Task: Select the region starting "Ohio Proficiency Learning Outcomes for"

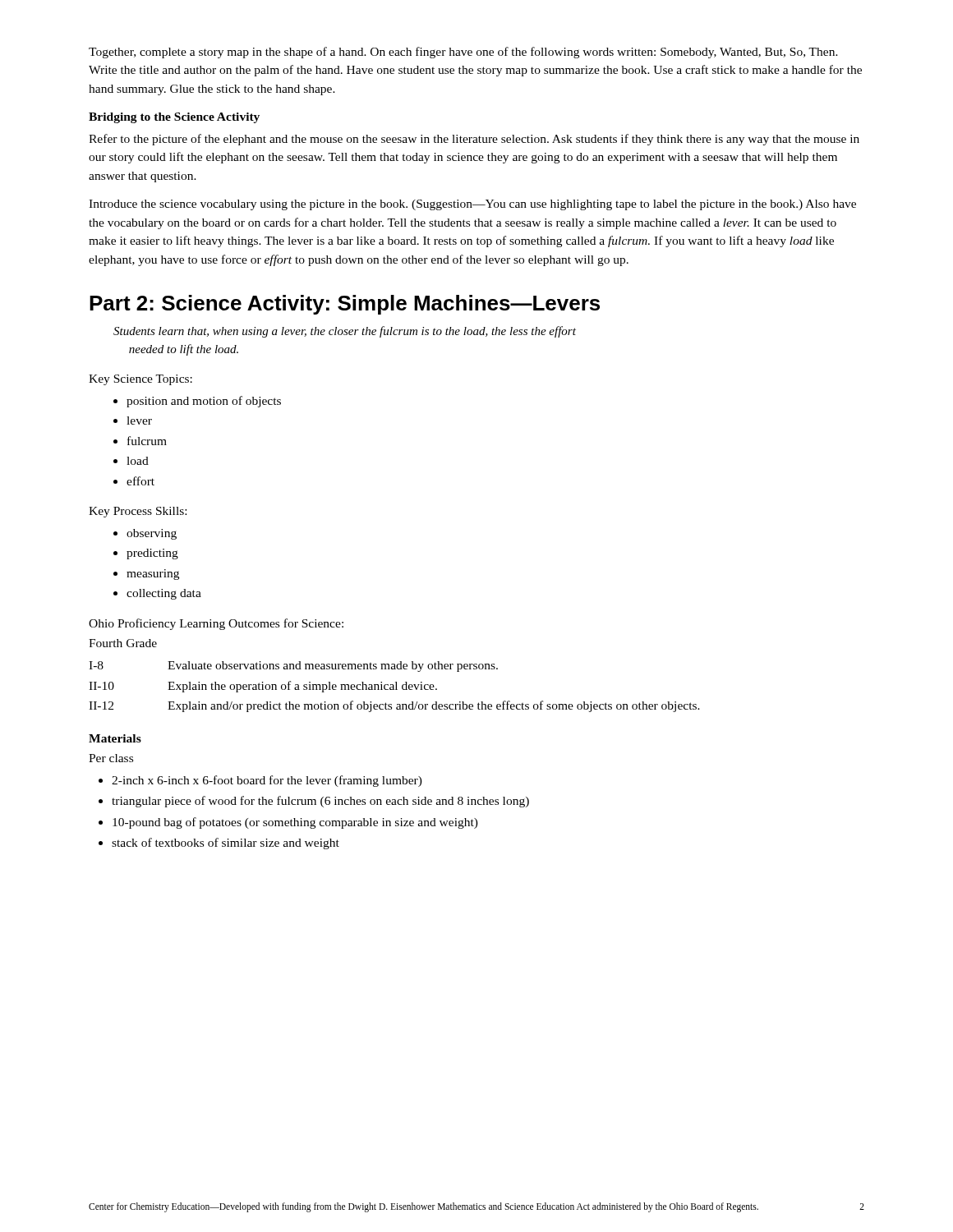Action: 216,624
